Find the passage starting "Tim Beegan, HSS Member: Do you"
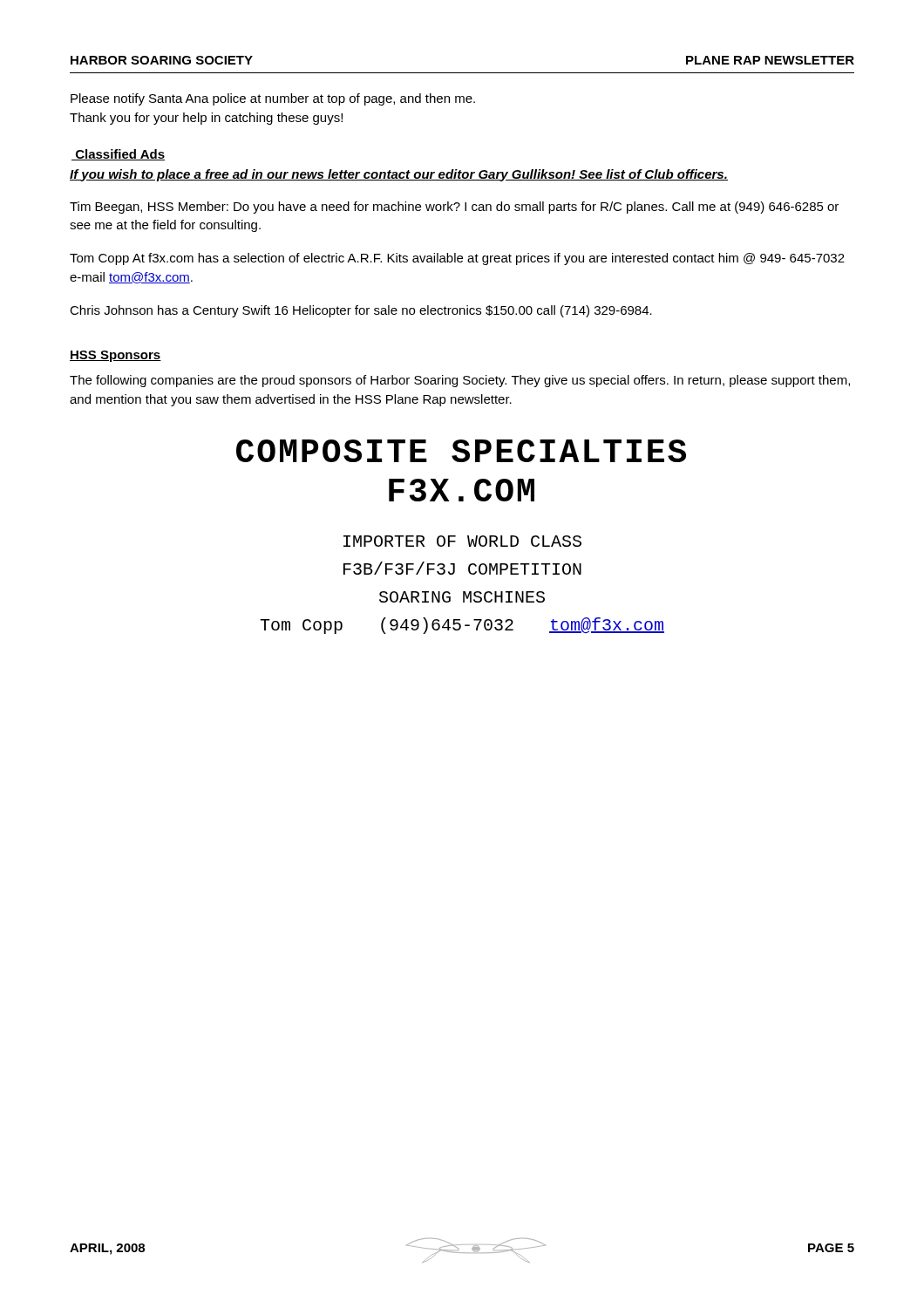This screenshot has width=924, height=1308. pos(454,215)
